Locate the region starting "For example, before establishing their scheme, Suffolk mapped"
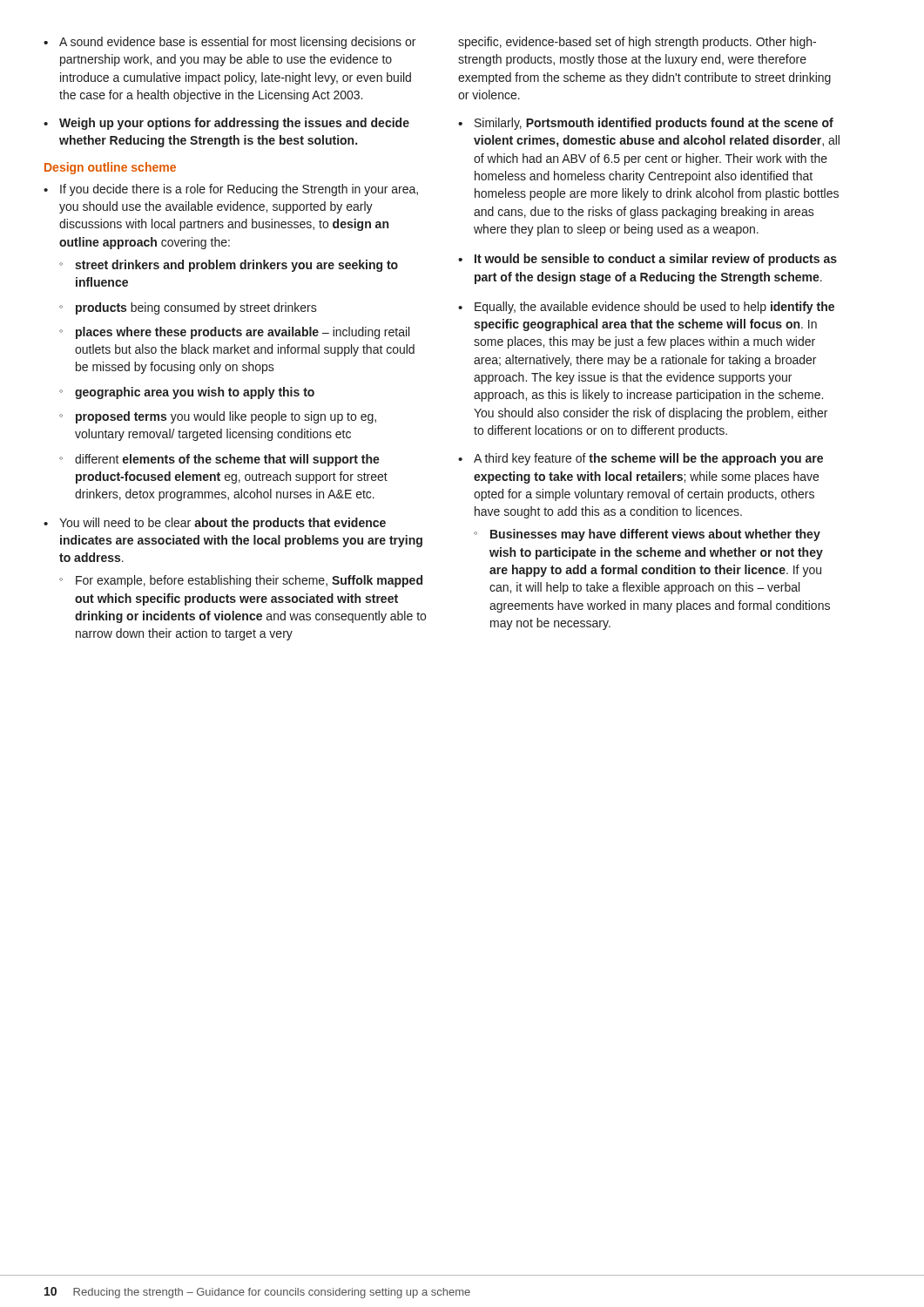This screenshot has height=1307, width=924. click(x=251, y=607)
